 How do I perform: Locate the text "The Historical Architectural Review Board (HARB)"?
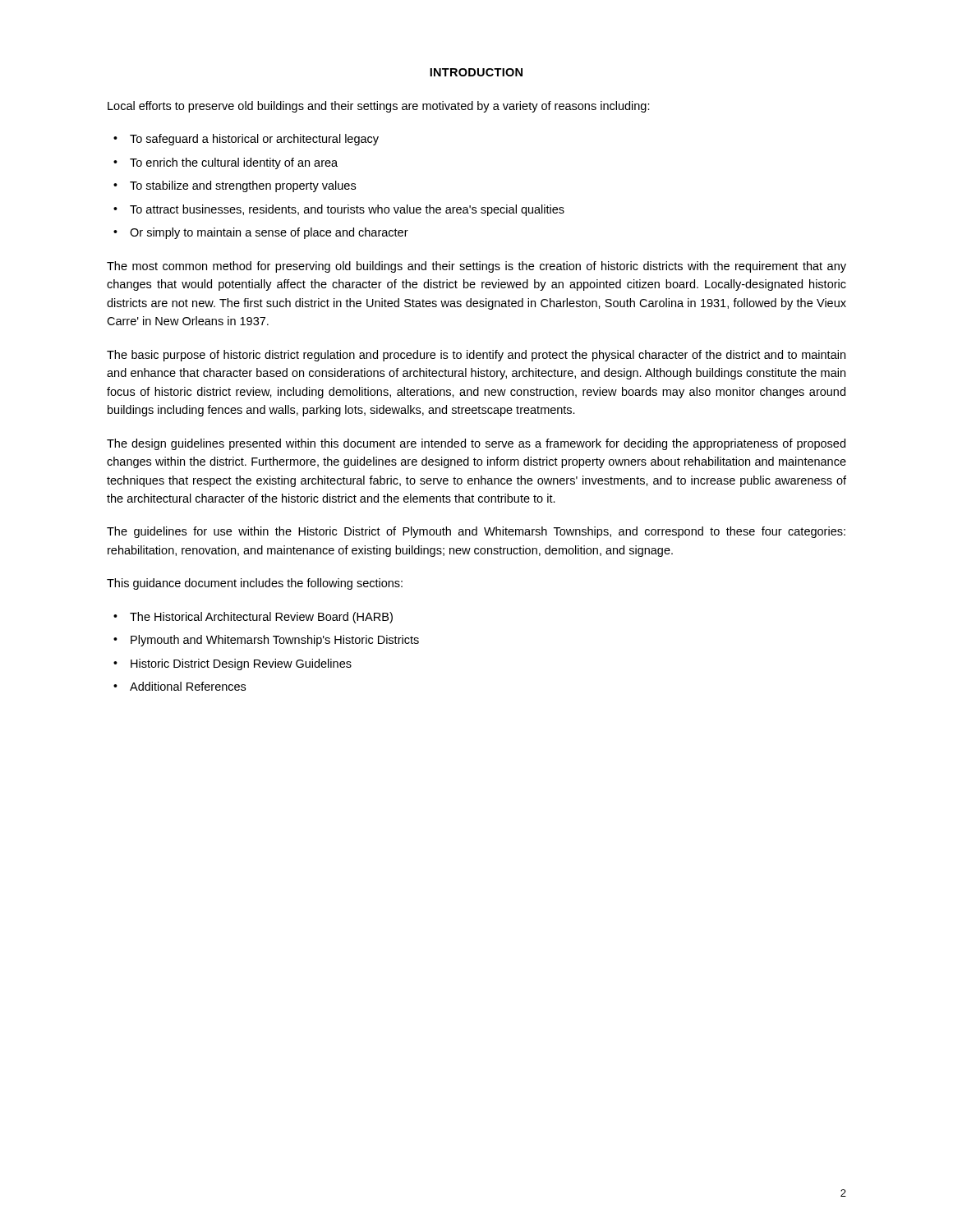[x=262, y=617]
